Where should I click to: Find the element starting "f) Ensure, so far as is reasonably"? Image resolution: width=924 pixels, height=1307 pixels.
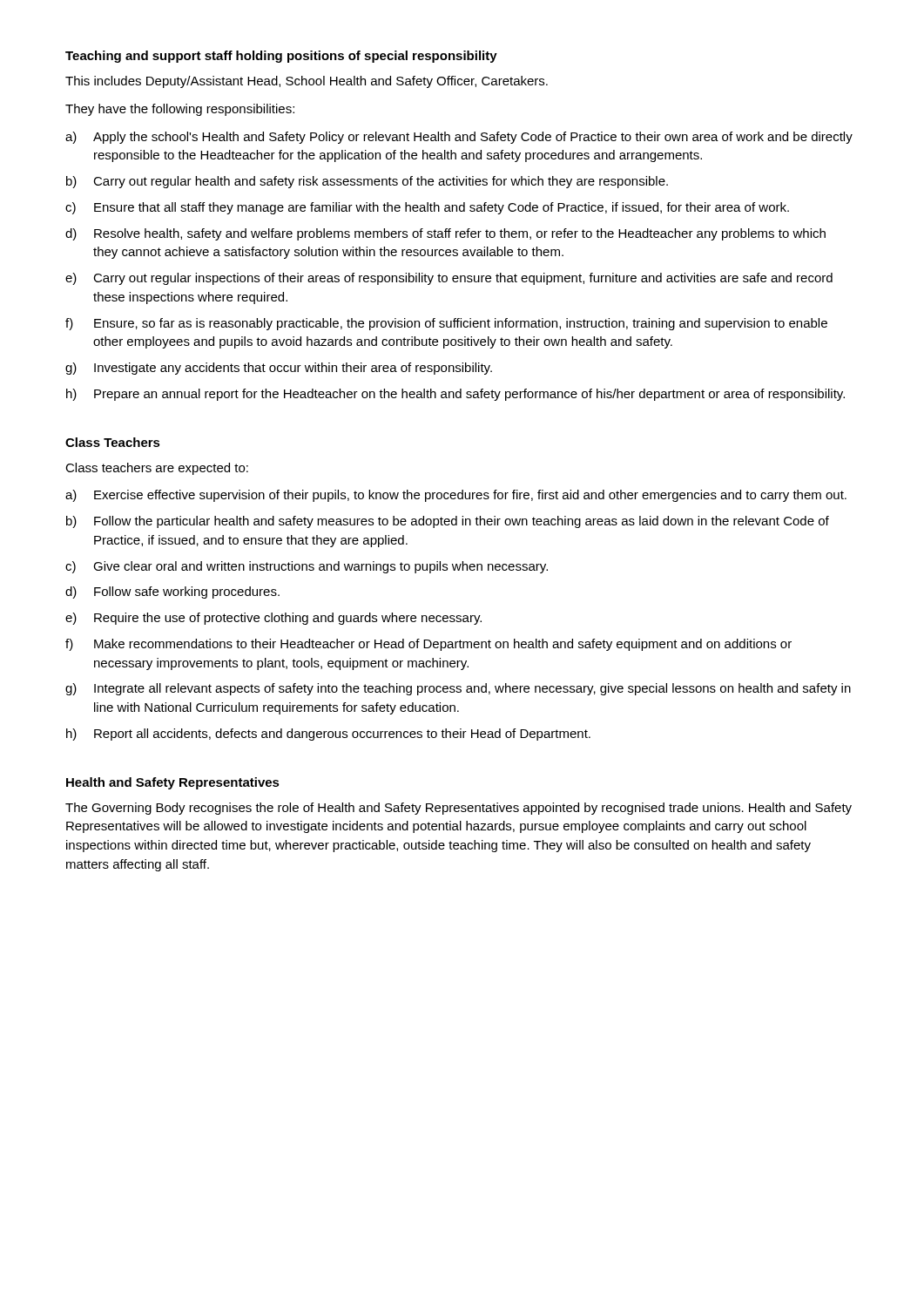[460, 332]
